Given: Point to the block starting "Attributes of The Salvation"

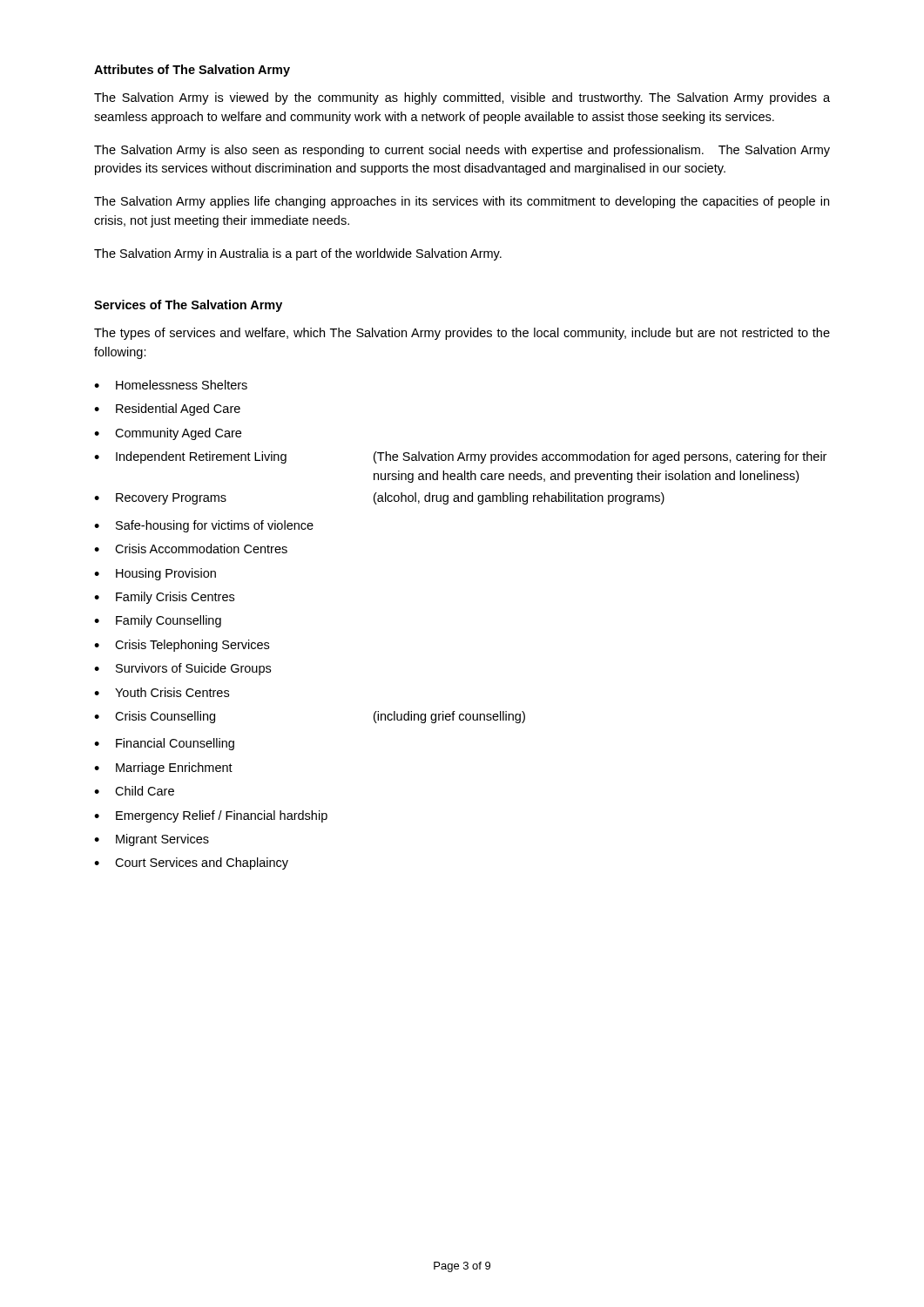Looking at the screenshot, I should [x=192, y=70].
